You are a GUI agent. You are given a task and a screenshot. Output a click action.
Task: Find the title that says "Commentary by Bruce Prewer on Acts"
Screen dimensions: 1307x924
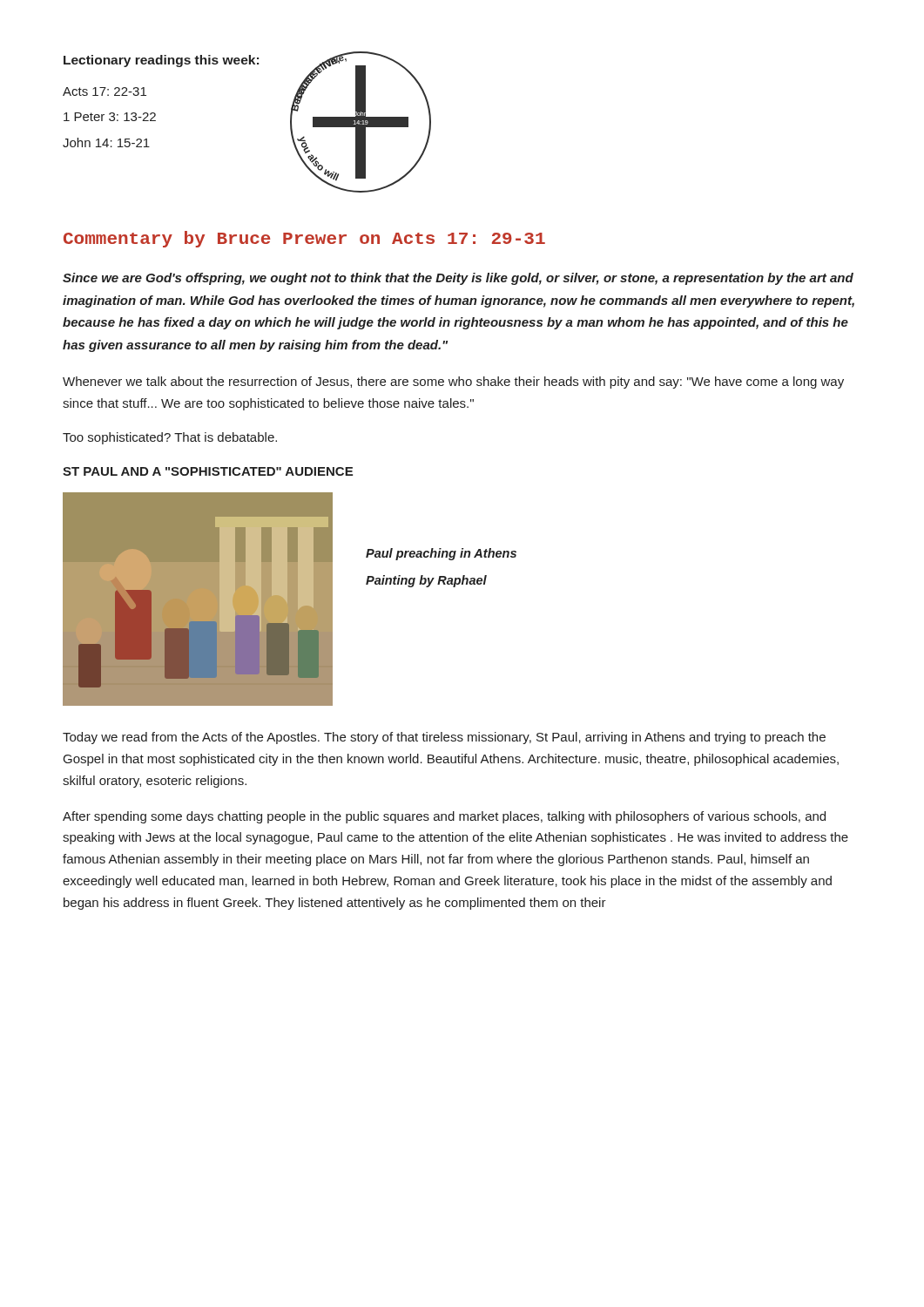(304, 239)
